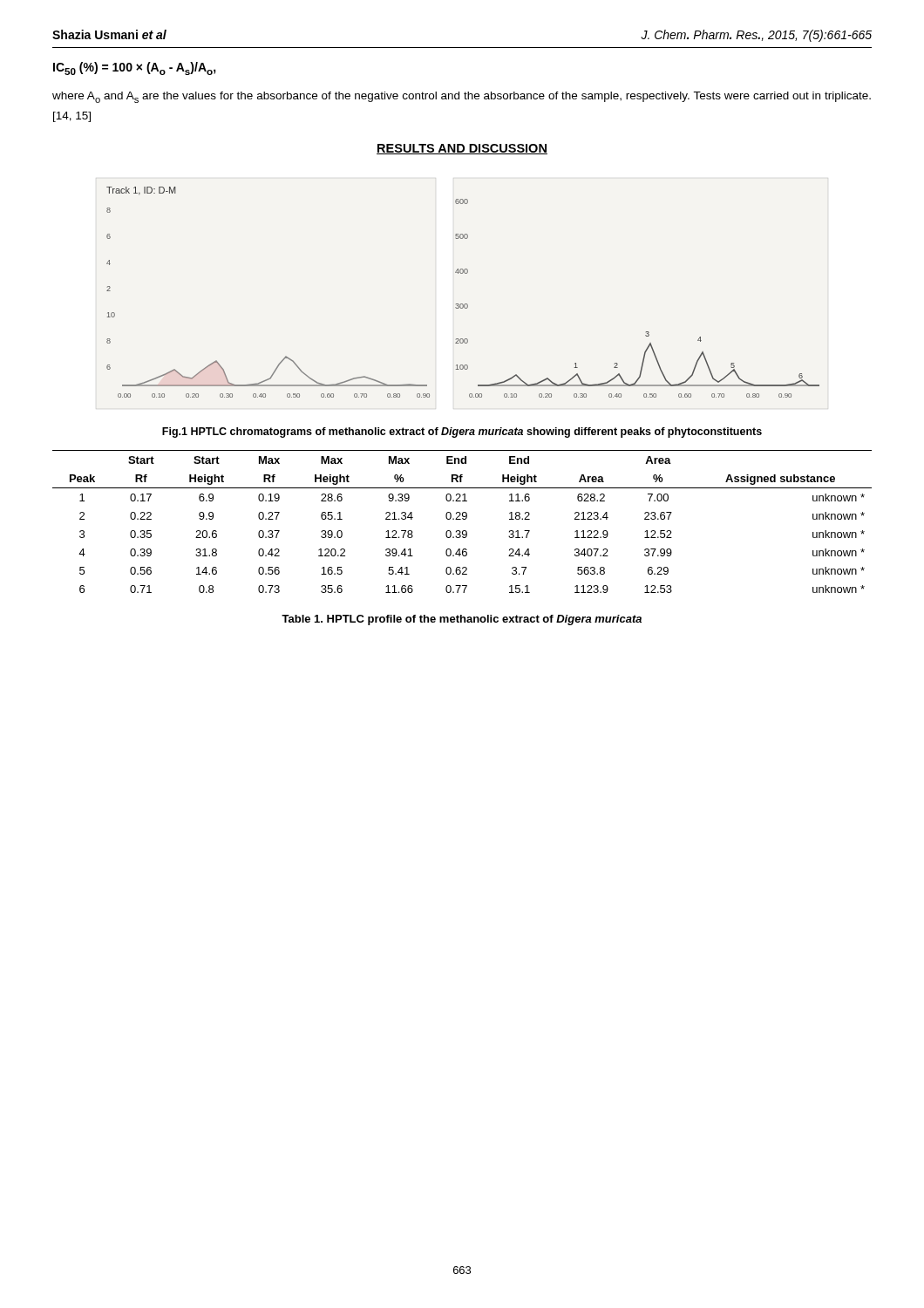The image size is (924, 1308).
Task: Select the table that reads "unknown *"
Action: (462, 524)
